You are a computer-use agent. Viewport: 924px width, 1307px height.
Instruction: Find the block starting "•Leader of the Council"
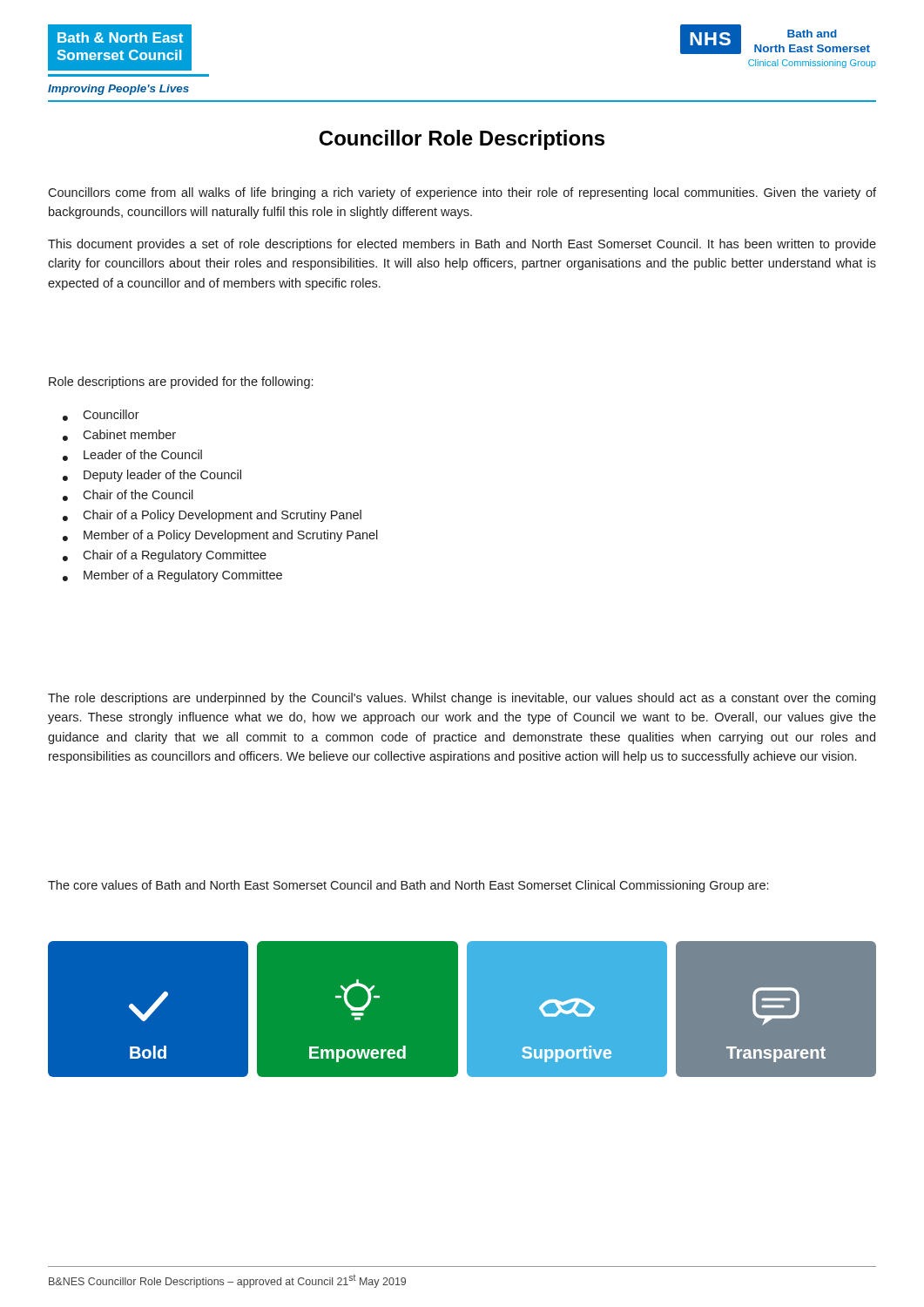[x=132, y=455]
